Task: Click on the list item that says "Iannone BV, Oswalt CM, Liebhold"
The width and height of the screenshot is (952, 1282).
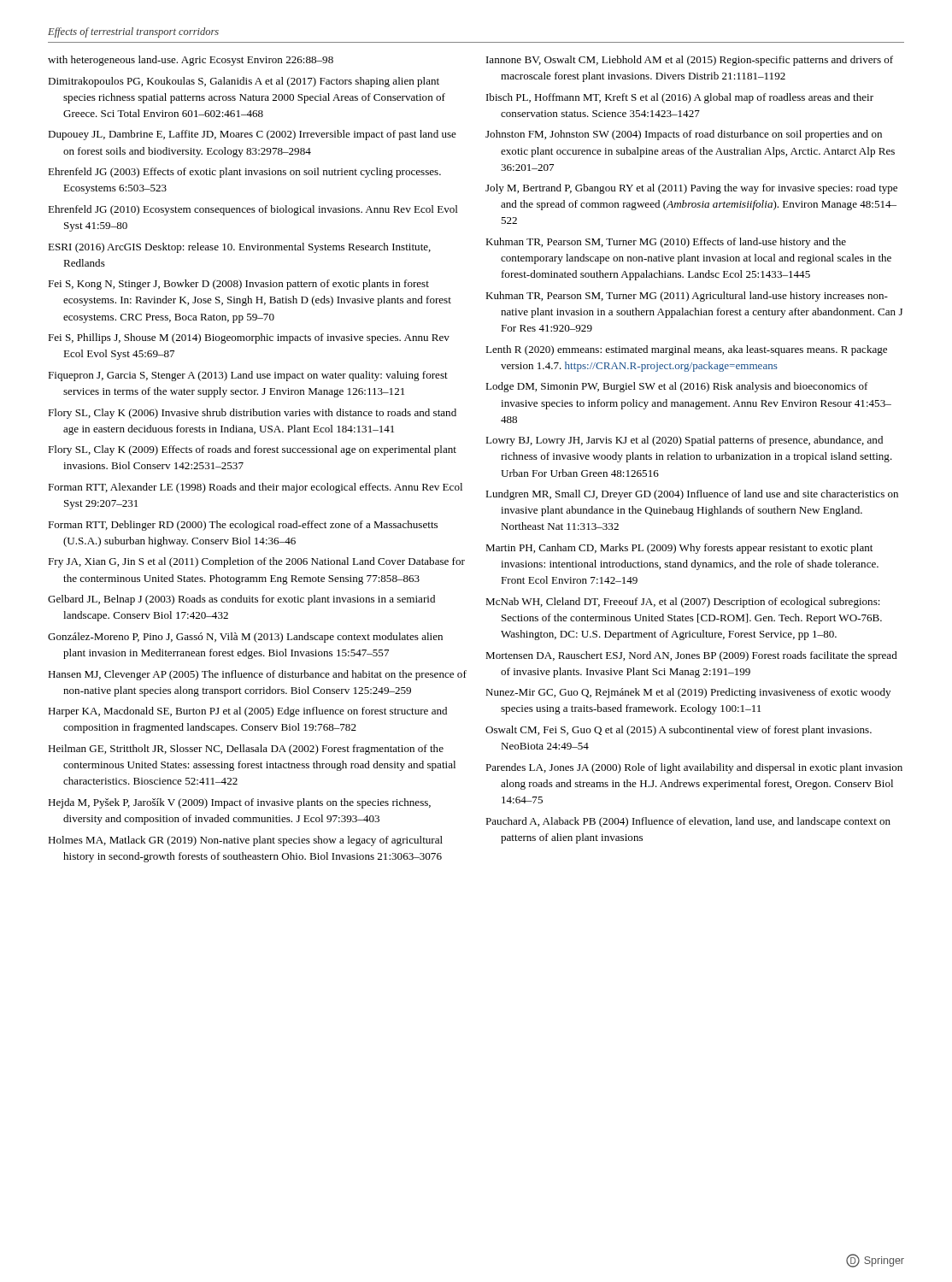Action: (x=689, y=68)
